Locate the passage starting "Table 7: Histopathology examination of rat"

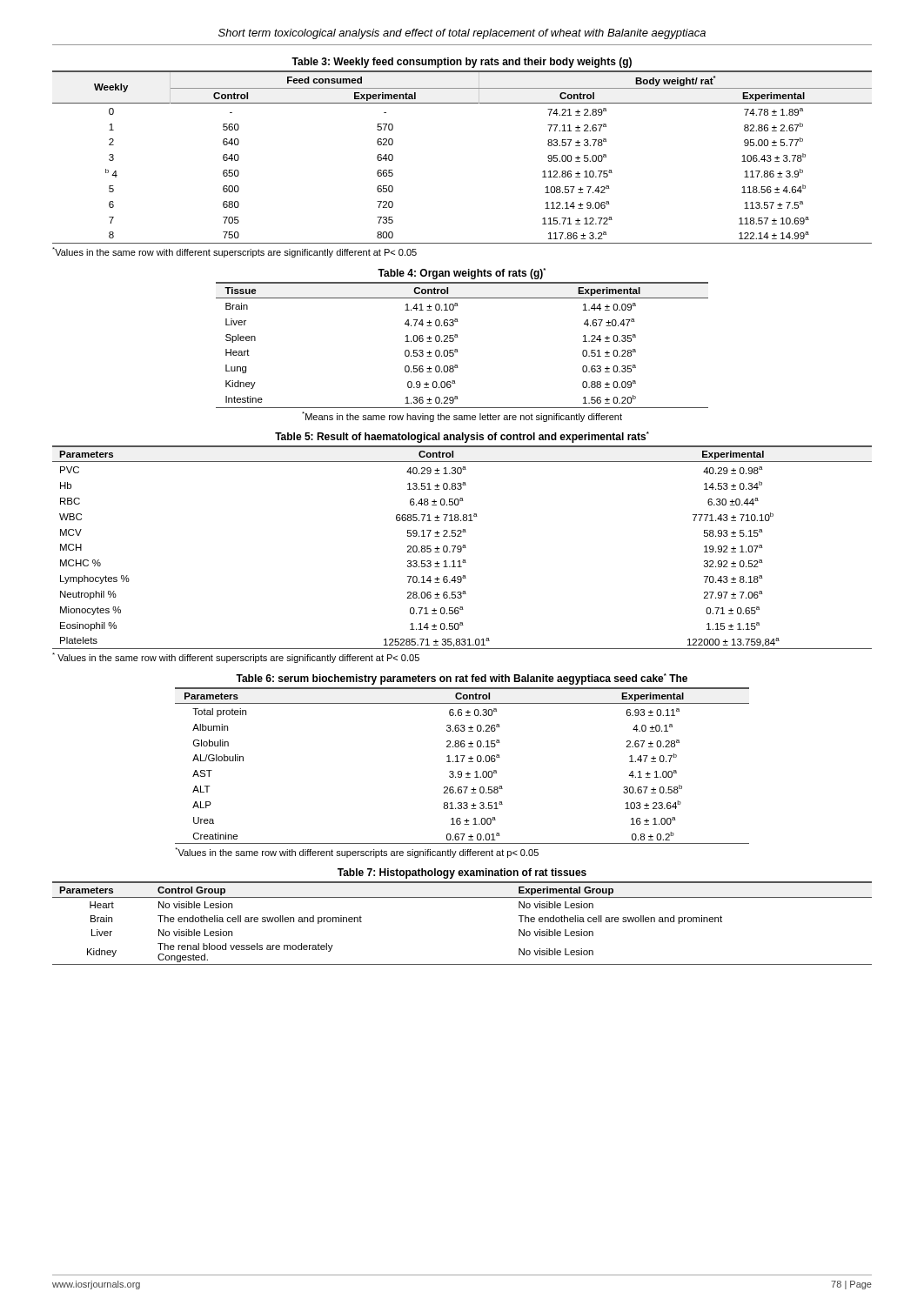462,873
